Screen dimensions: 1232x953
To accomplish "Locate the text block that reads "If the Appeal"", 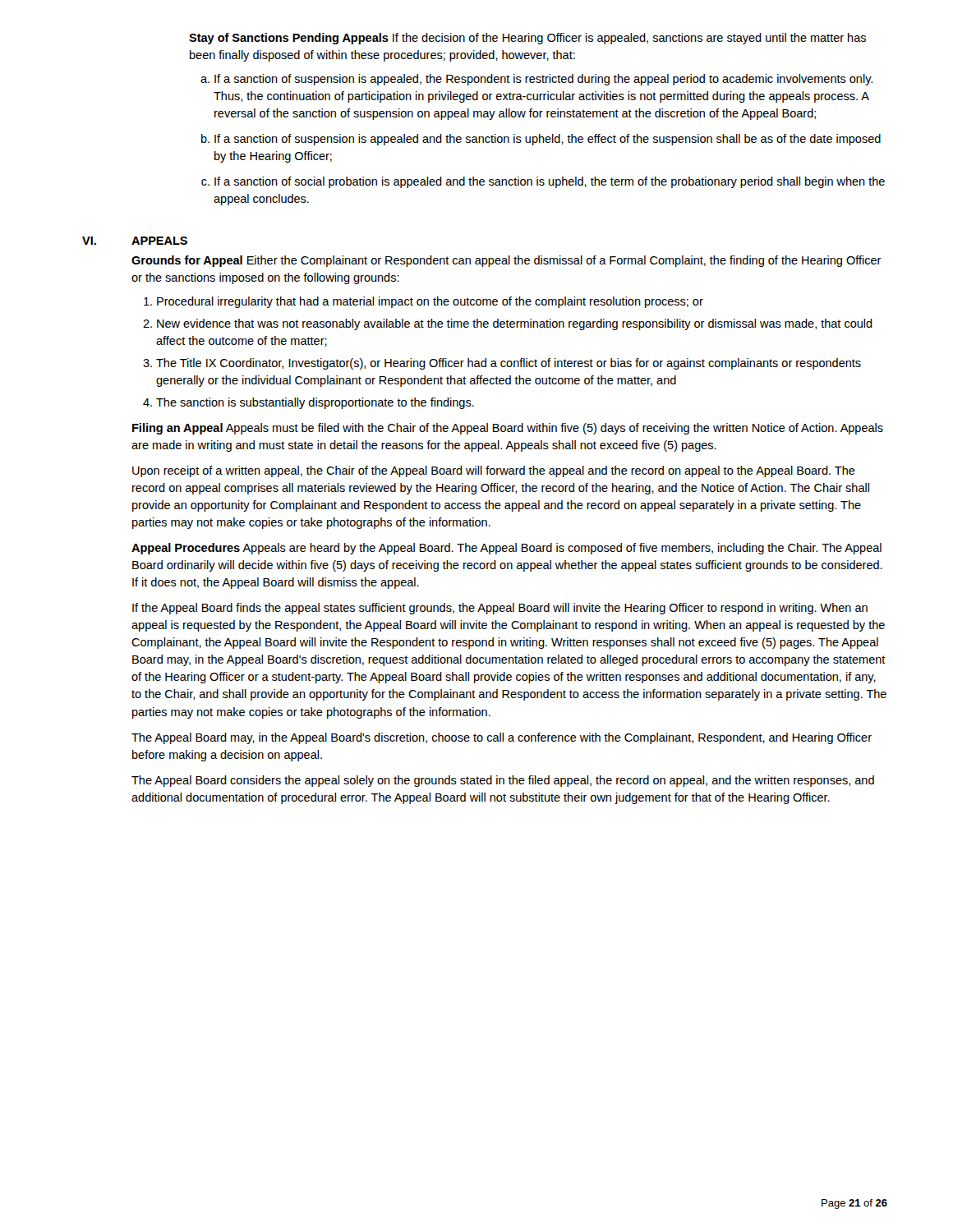I will 509,660.
